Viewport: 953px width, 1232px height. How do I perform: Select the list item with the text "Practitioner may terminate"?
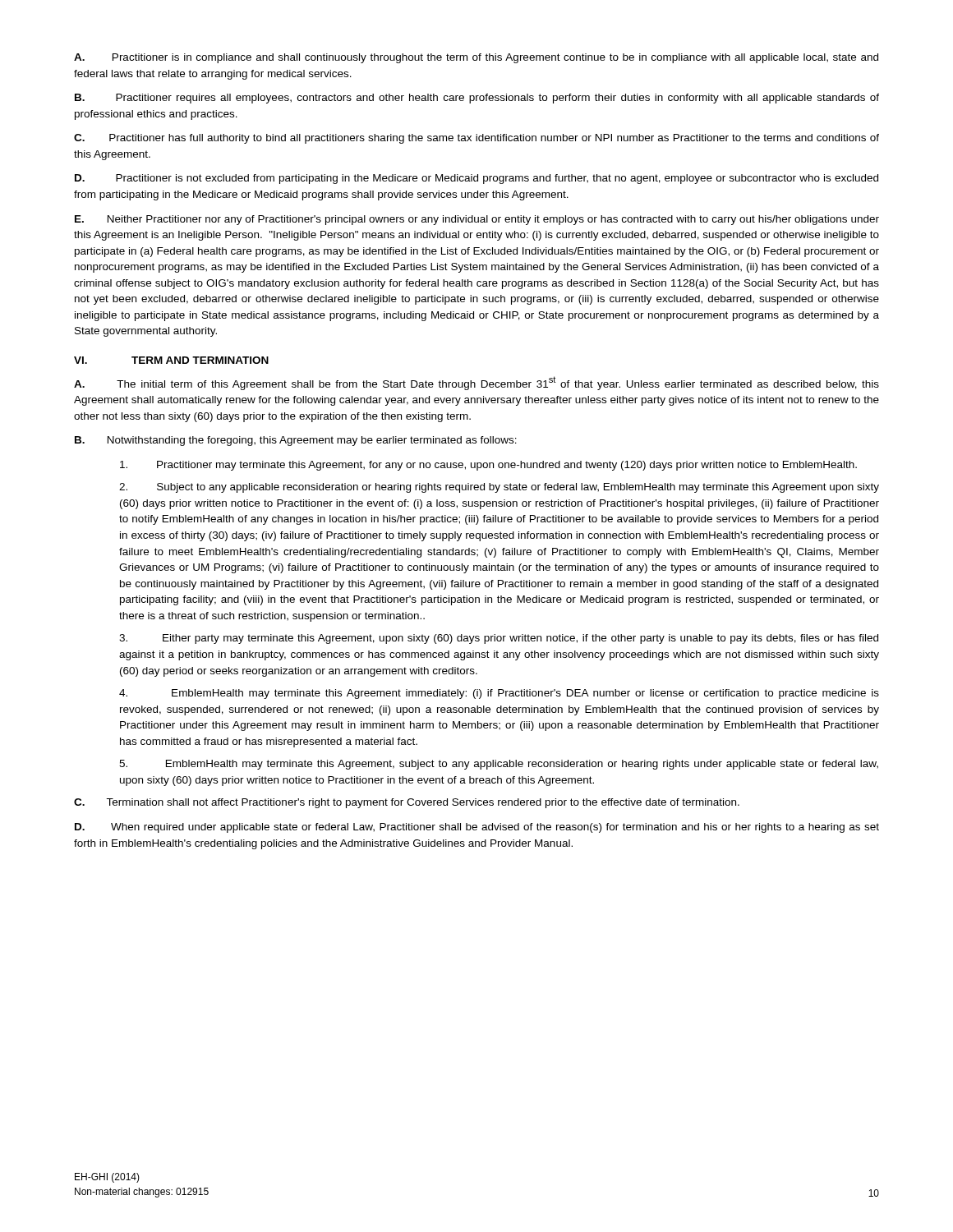click(x=488, y=464)
